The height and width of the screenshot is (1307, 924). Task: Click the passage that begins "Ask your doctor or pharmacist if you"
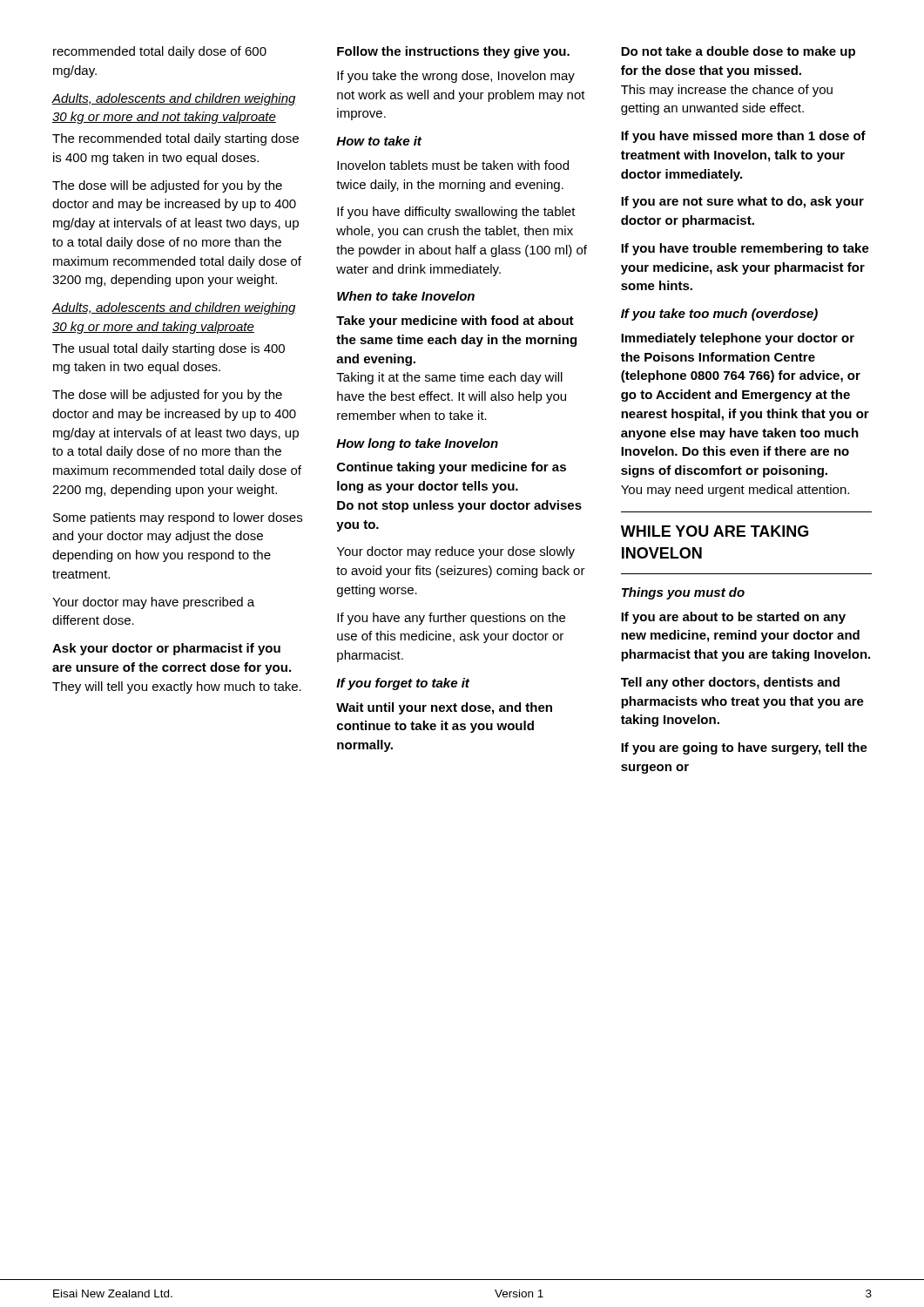tap(178, 667)
